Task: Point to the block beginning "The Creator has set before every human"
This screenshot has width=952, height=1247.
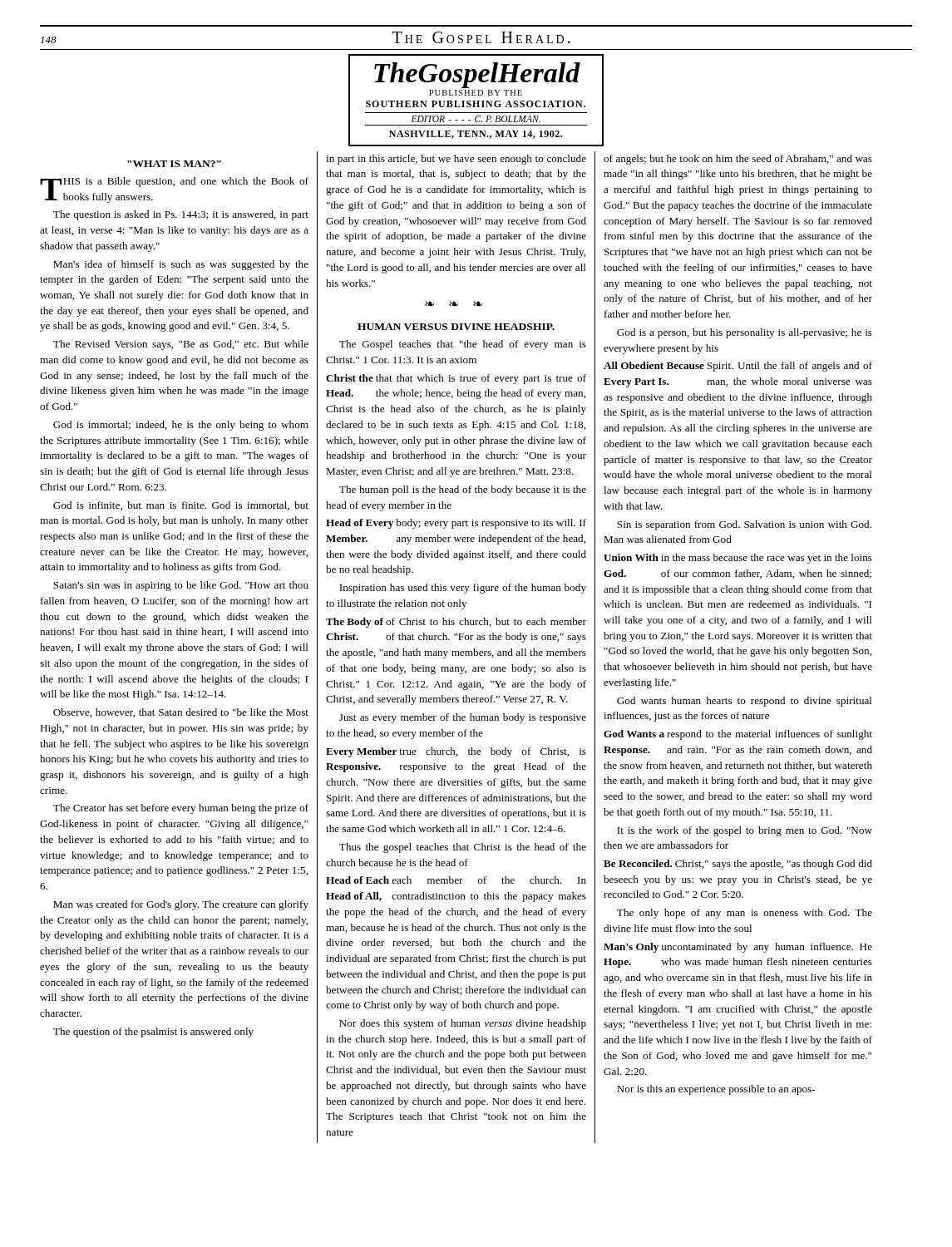Action: click(174, 847)
